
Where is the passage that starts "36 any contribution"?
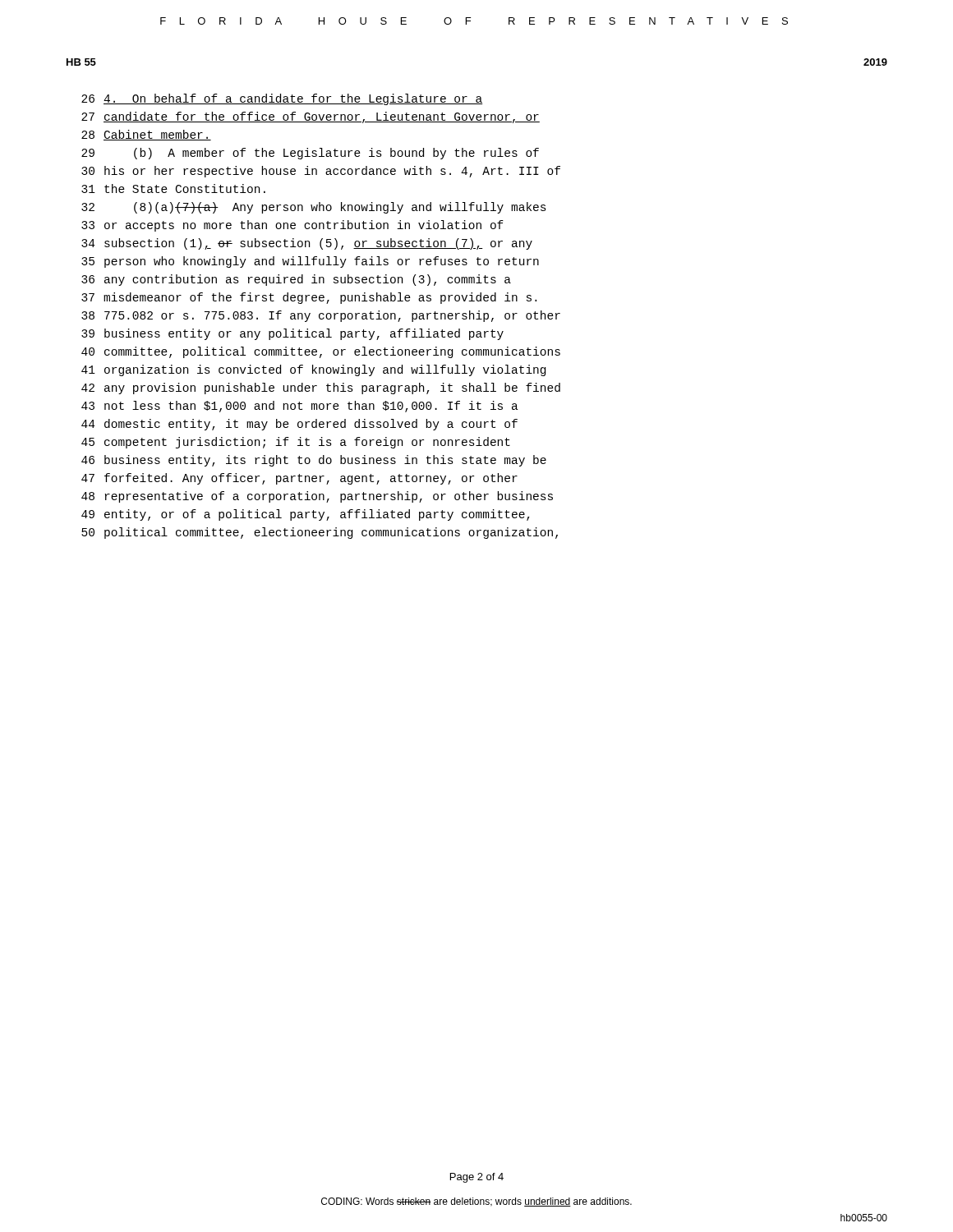(476, 280)
